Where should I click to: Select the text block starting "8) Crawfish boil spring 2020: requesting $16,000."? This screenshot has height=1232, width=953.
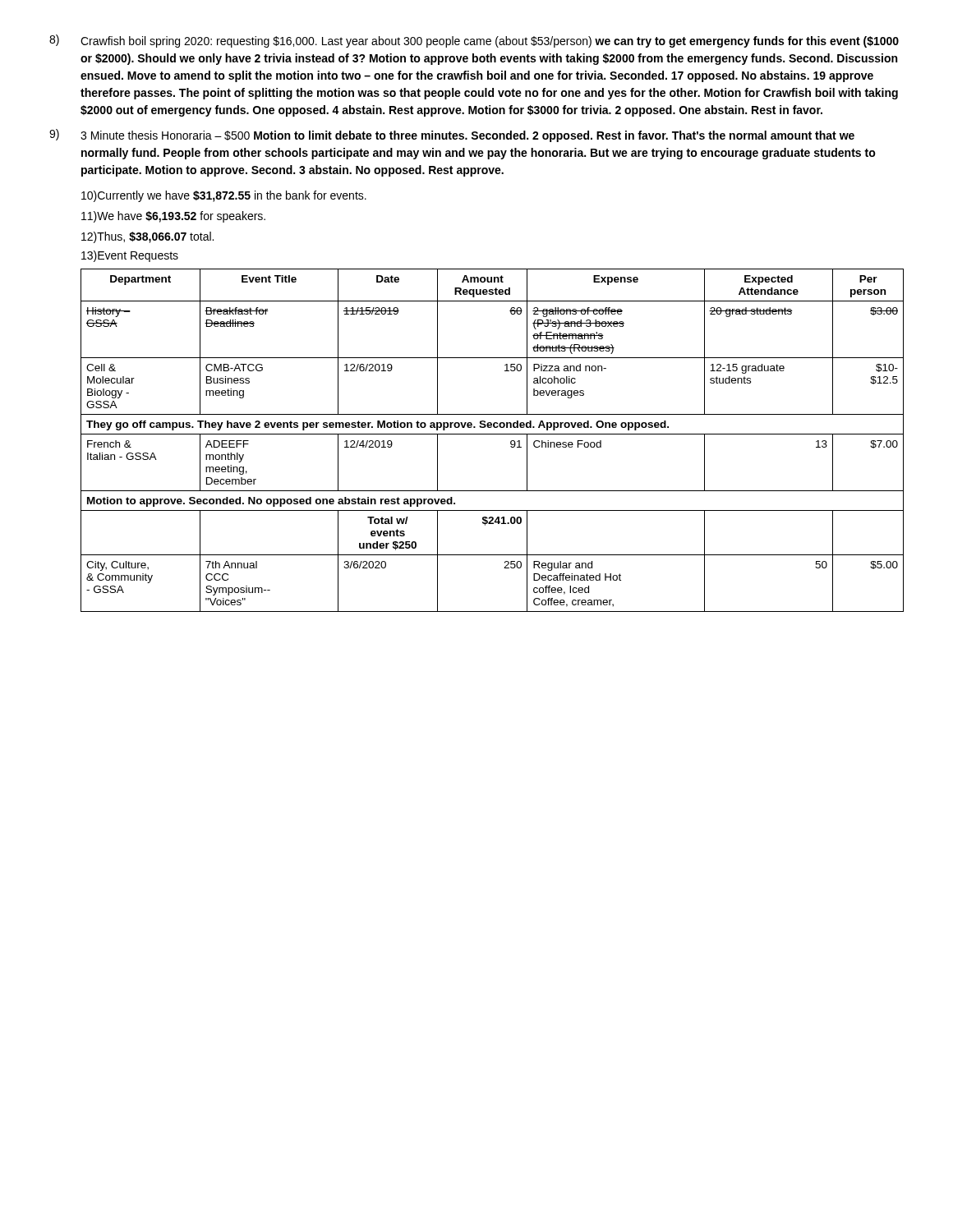click(476, 76)
